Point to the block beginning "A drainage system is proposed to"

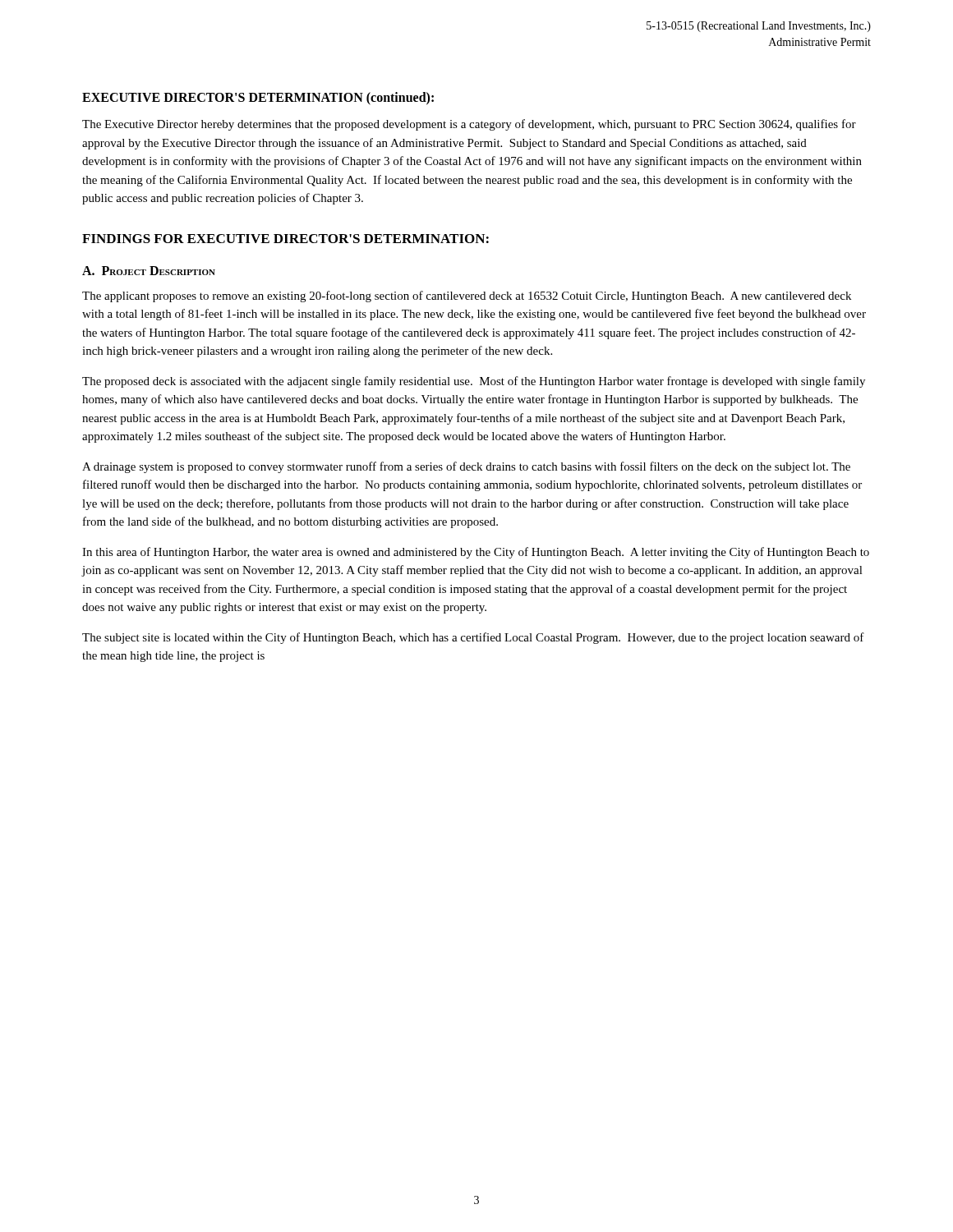[x=476, y=494]
